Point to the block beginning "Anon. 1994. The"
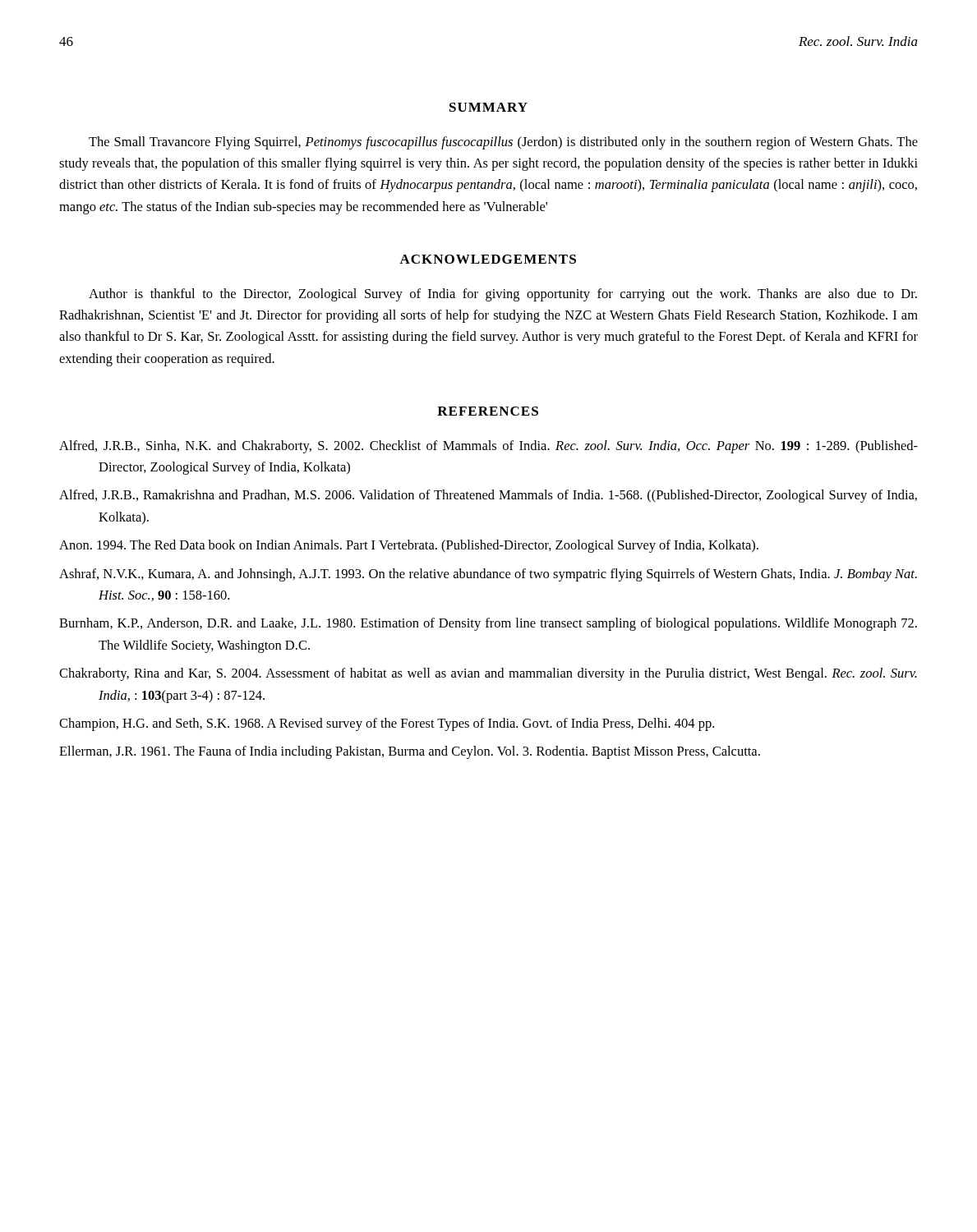This screenshot has height=1232, width=977. click(x=409, y=545)
